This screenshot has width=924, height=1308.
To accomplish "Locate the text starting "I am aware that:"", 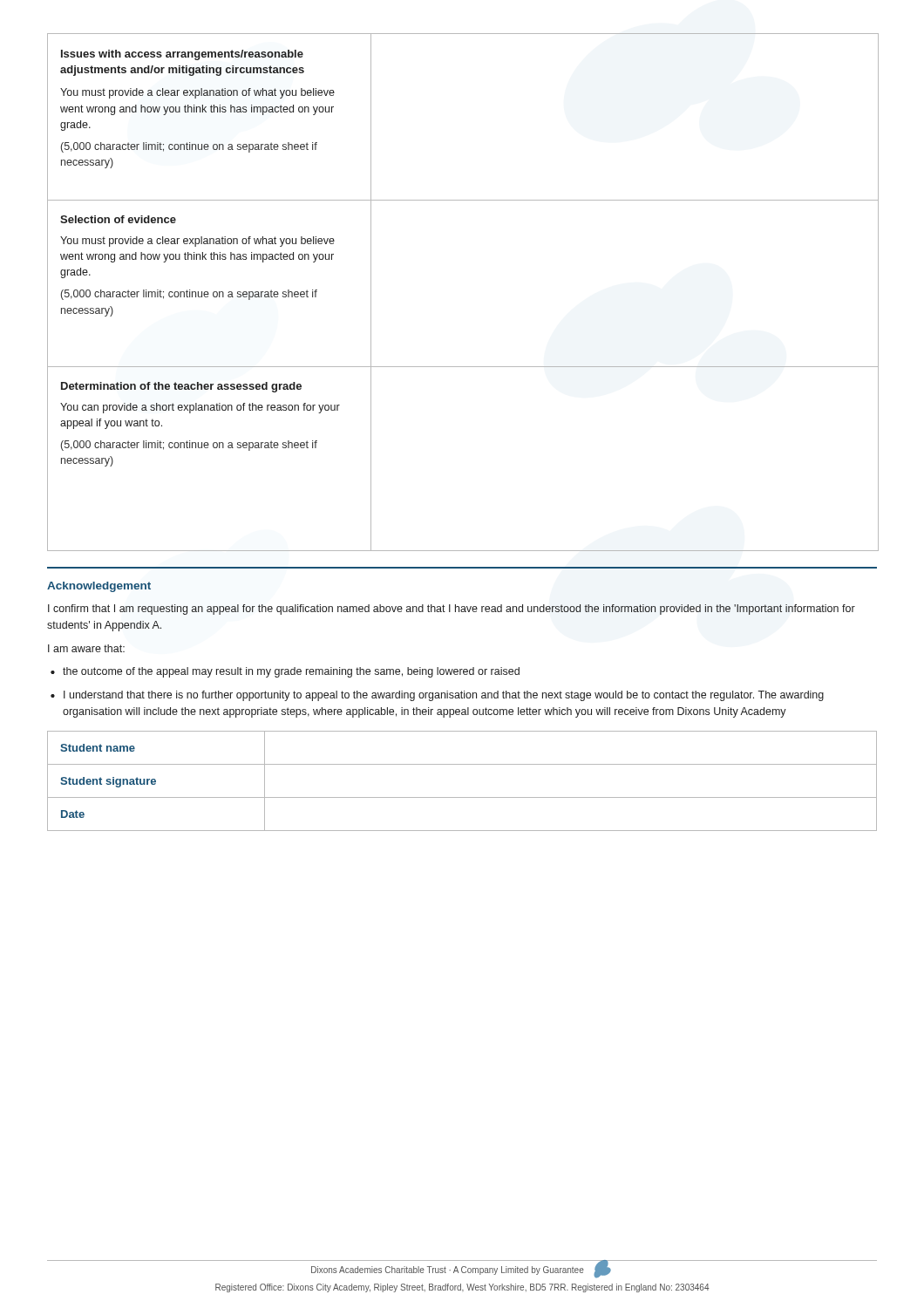I will coord(86,648).
